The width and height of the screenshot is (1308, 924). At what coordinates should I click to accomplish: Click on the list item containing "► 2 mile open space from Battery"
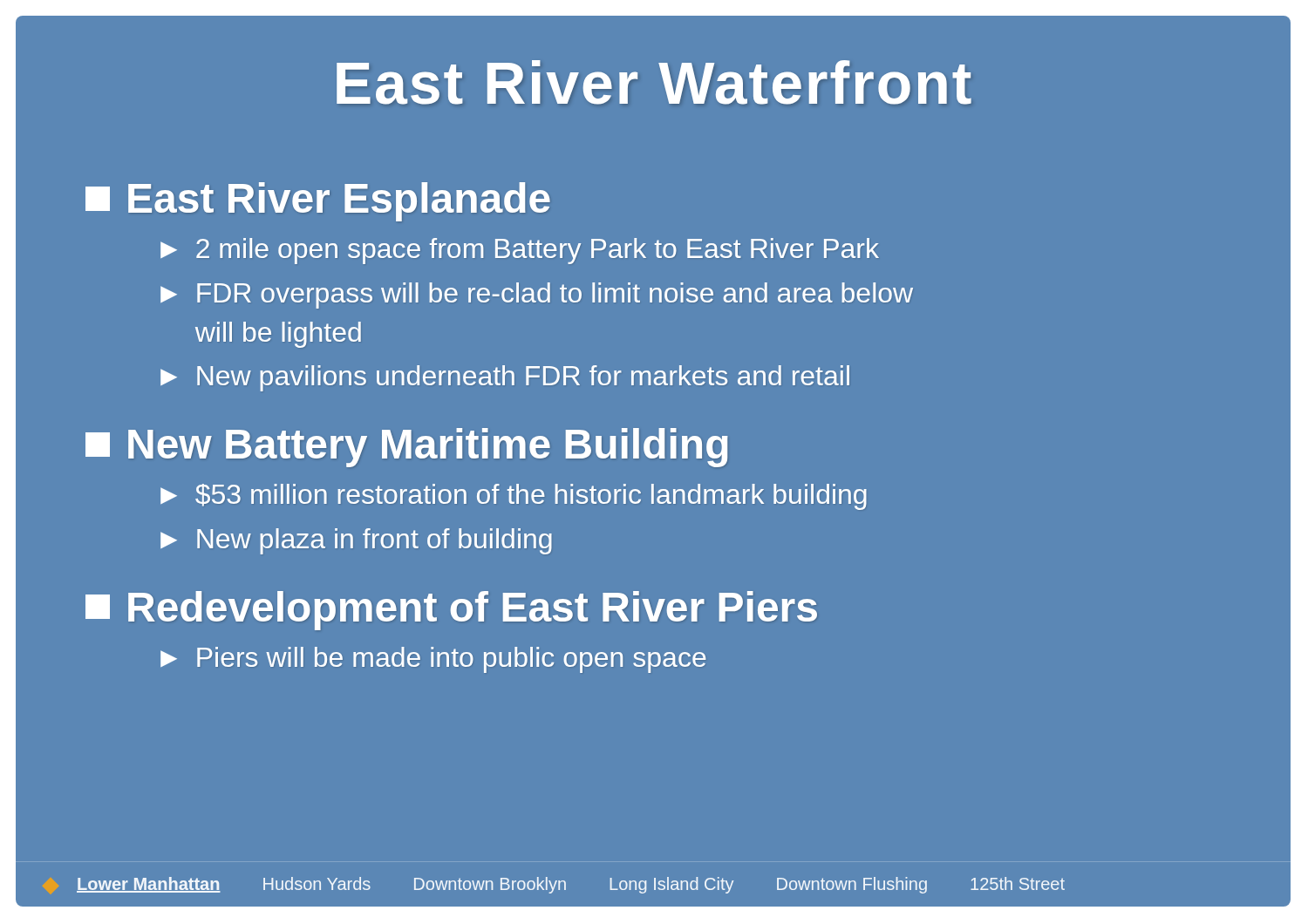pos(517,249)
